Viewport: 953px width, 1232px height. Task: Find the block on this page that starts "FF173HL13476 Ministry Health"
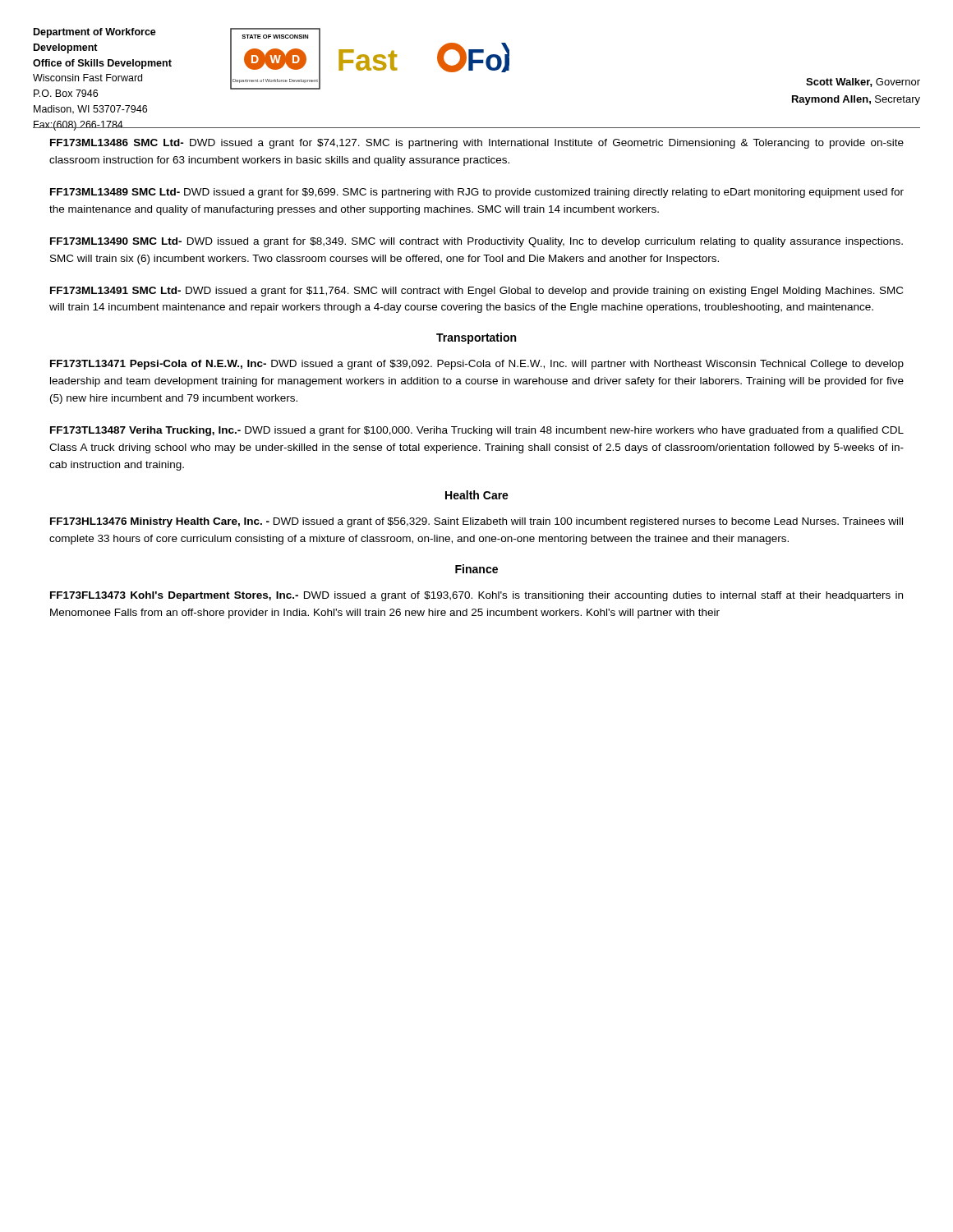[x=476, y=530]
